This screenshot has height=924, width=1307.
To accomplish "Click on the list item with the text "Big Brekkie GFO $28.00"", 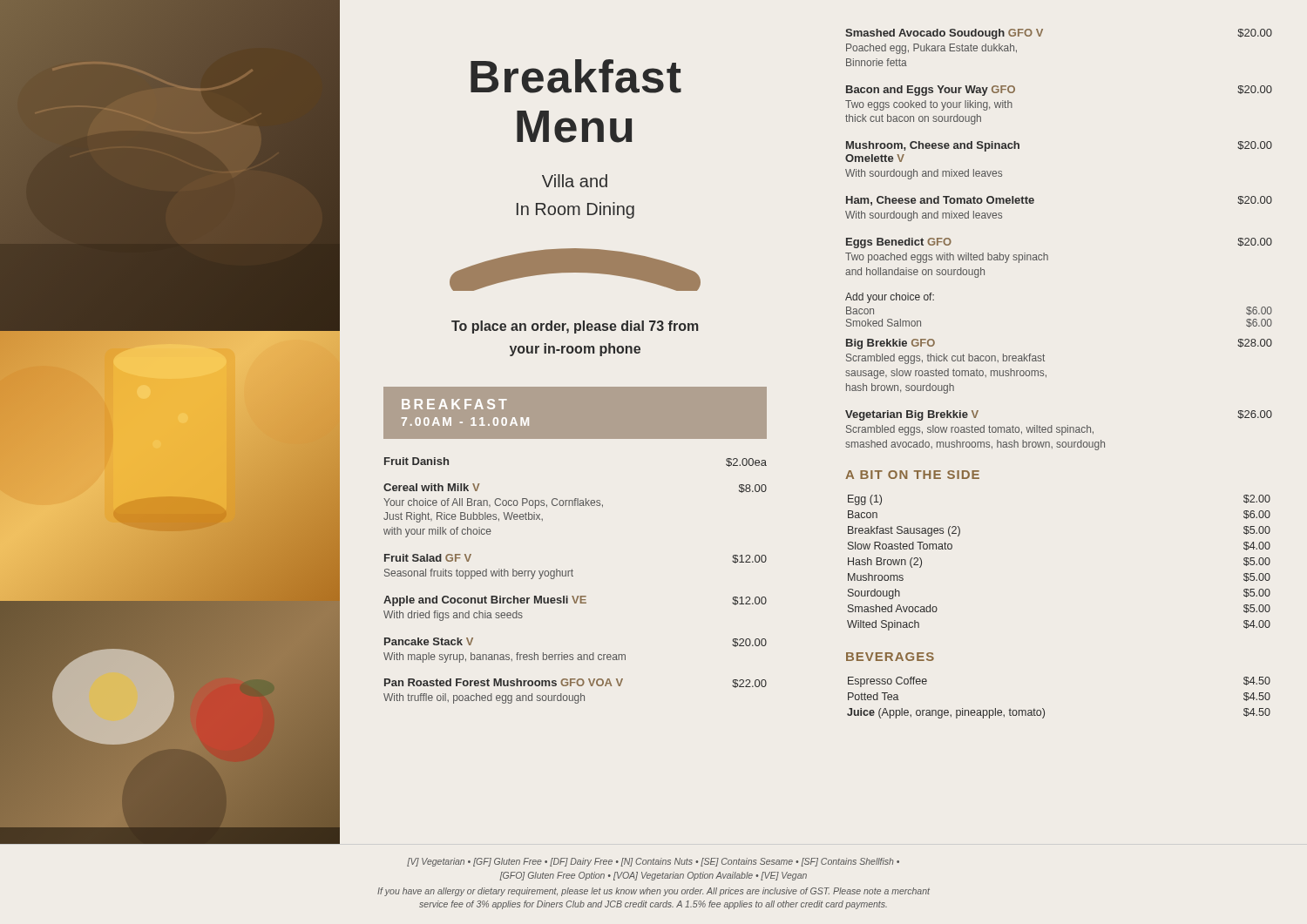I will pos(888,344).
